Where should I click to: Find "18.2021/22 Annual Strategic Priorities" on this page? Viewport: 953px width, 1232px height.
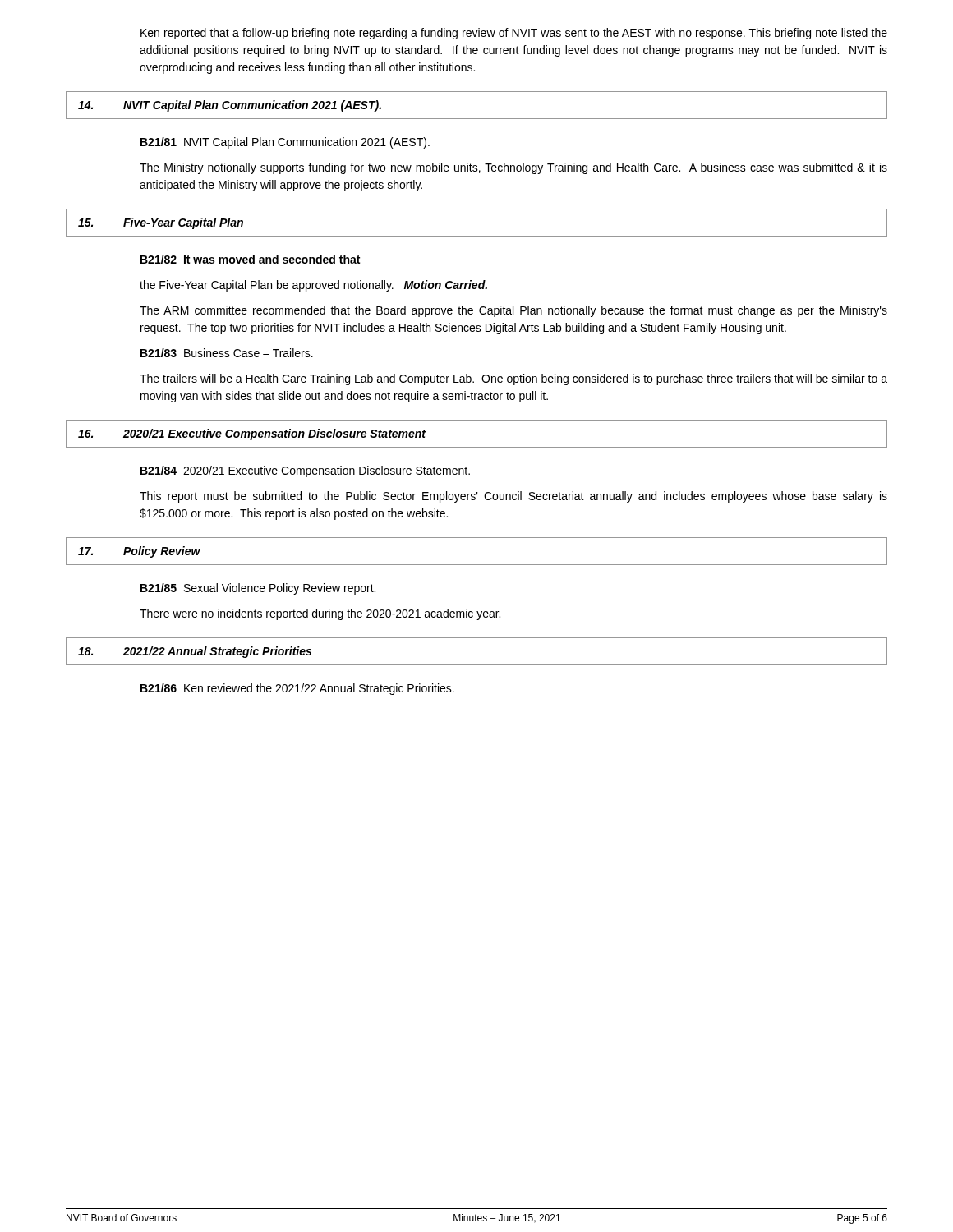195,651
